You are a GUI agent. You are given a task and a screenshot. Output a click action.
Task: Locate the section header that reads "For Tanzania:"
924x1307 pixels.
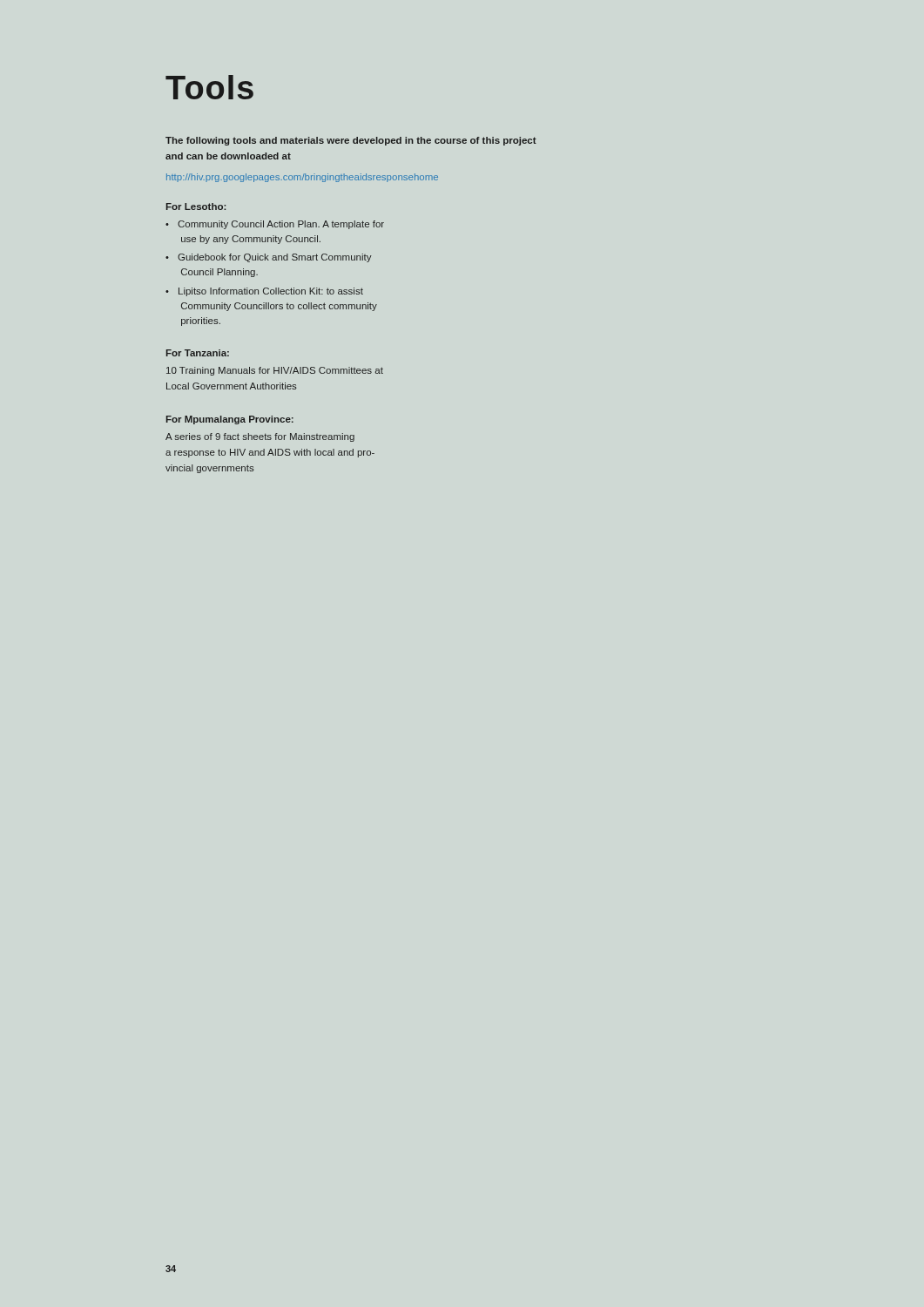pos(198,353)
